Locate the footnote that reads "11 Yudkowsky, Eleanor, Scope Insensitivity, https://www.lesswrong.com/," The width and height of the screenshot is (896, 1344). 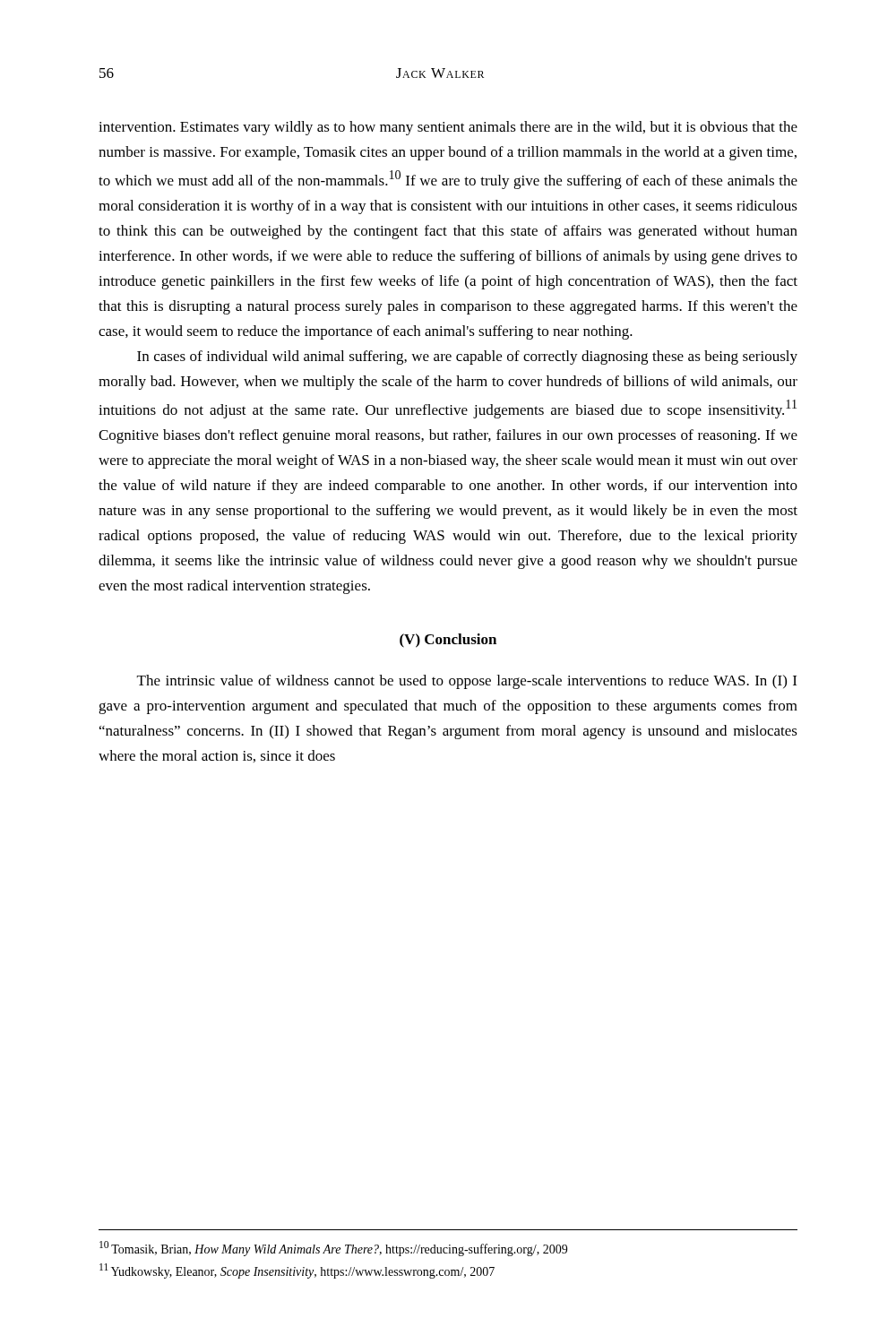click(297, 1270)
